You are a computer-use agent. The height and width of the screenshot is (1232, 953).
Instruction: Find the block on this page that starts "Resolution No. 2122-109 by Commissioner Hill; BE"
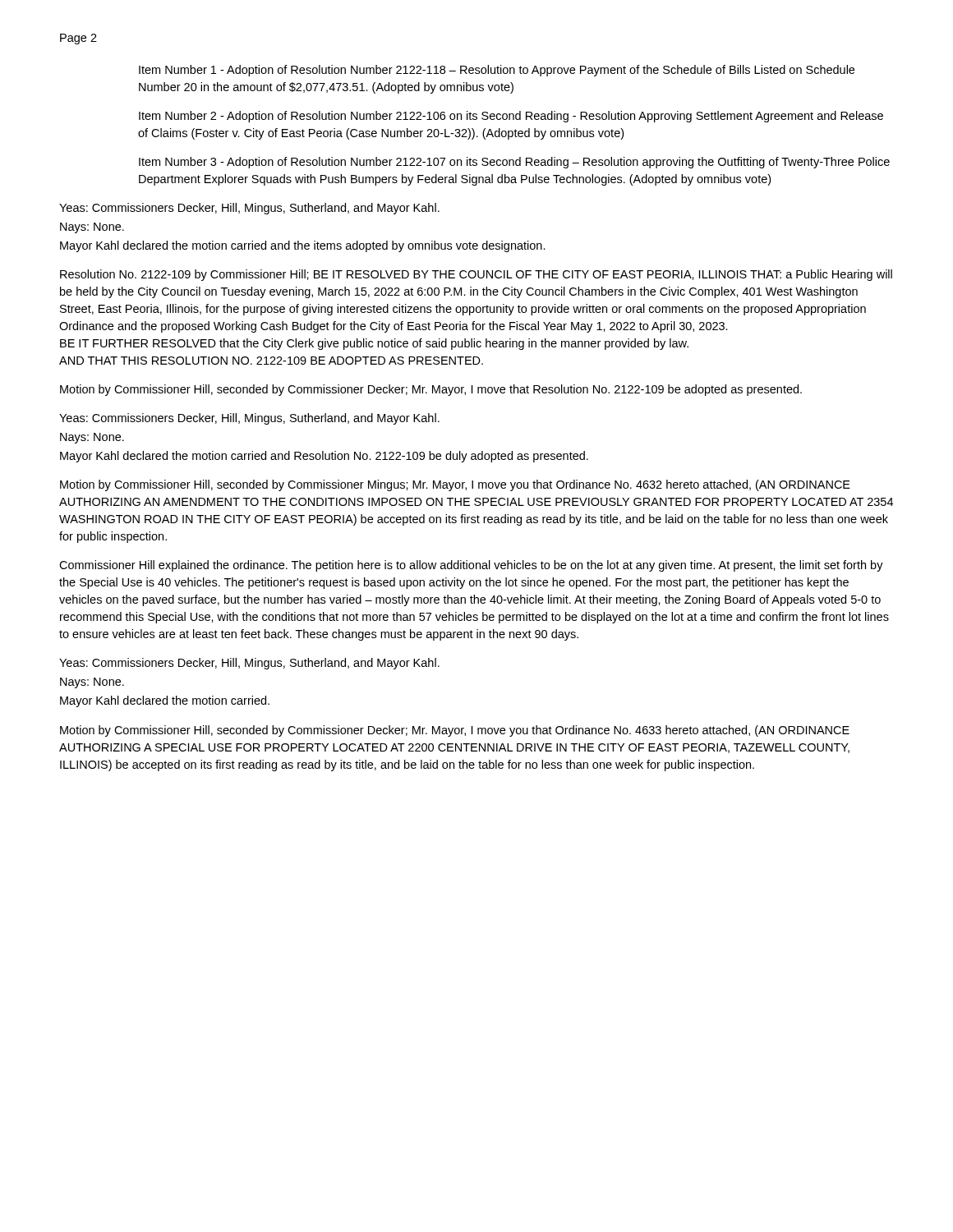[476, 318]
